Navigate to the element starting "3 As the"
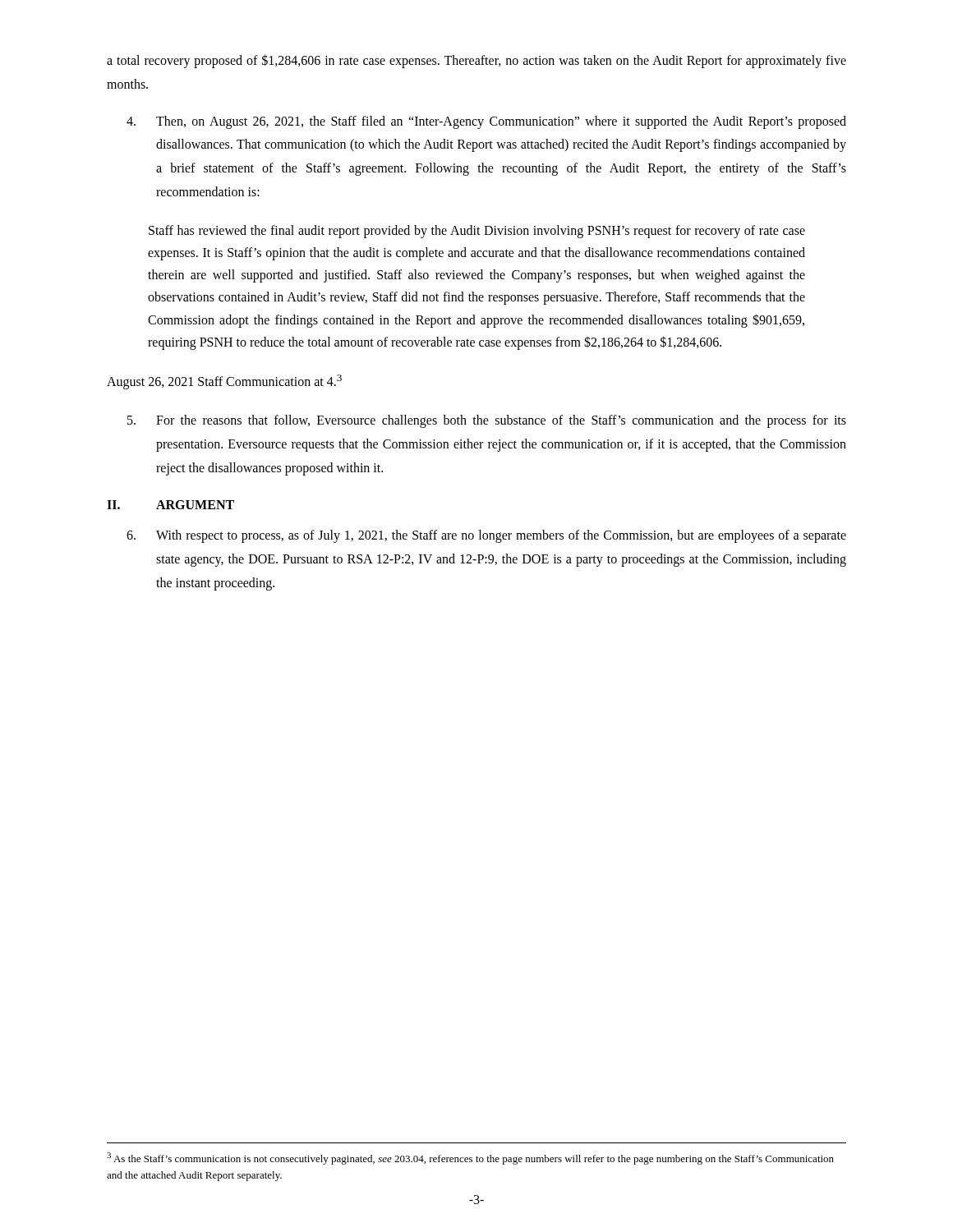Screen dimensions: 1232x953 470,1165
